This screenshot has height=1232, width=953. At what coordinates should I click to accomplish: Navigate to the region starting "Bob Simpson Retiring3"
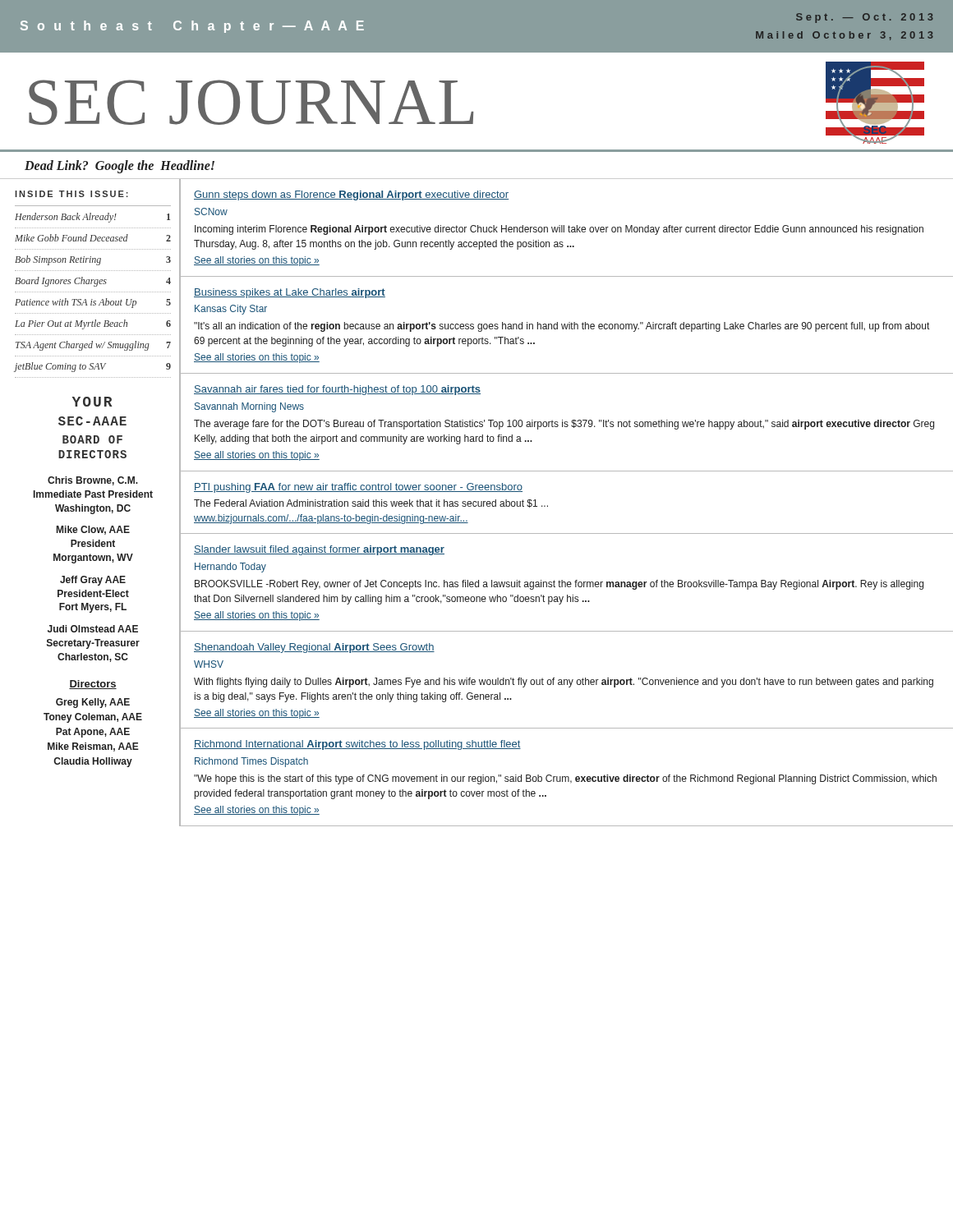point(93,260)
